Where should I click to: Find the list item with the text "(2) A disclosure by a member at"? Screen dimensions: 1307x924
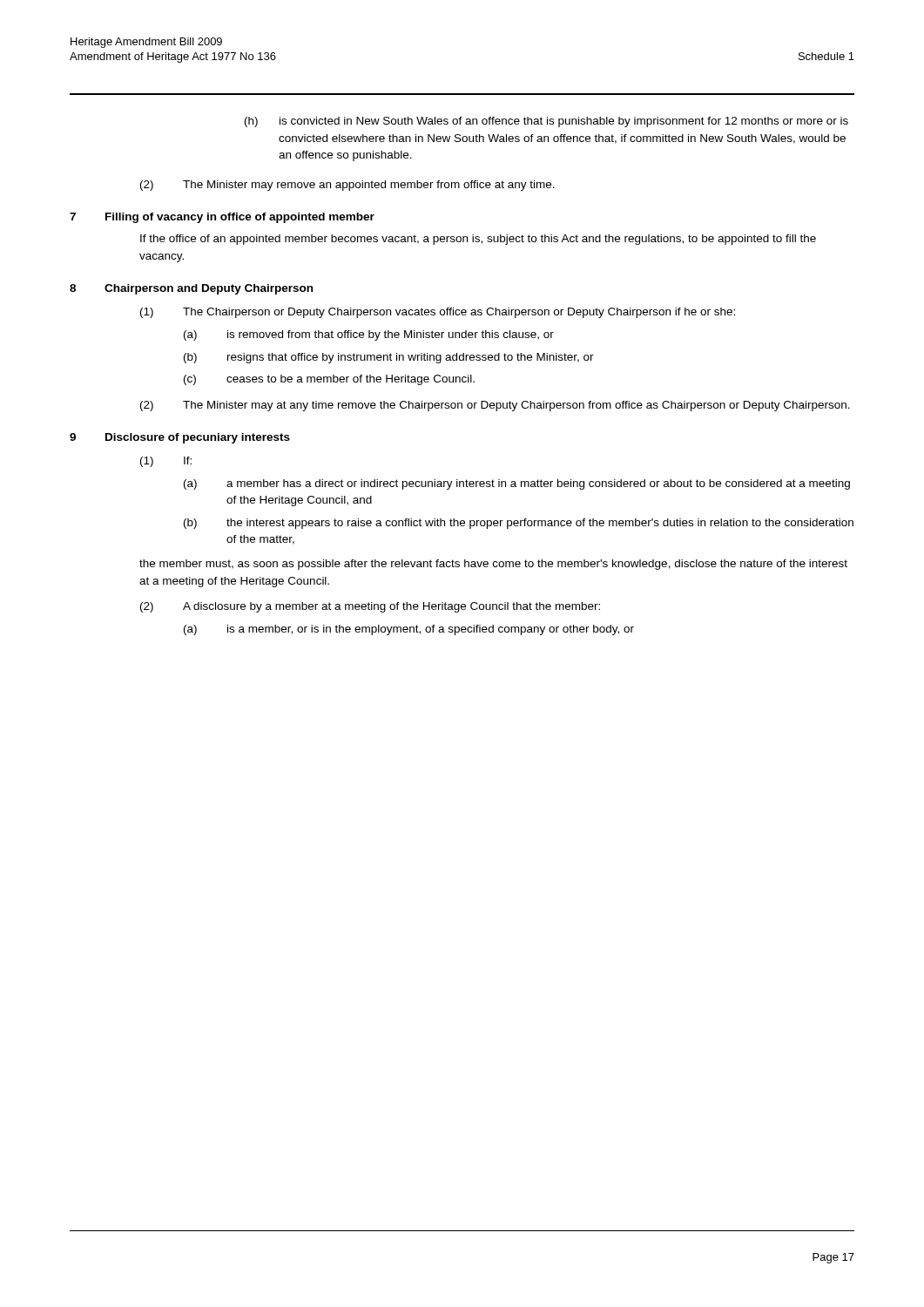pos(497,617)
